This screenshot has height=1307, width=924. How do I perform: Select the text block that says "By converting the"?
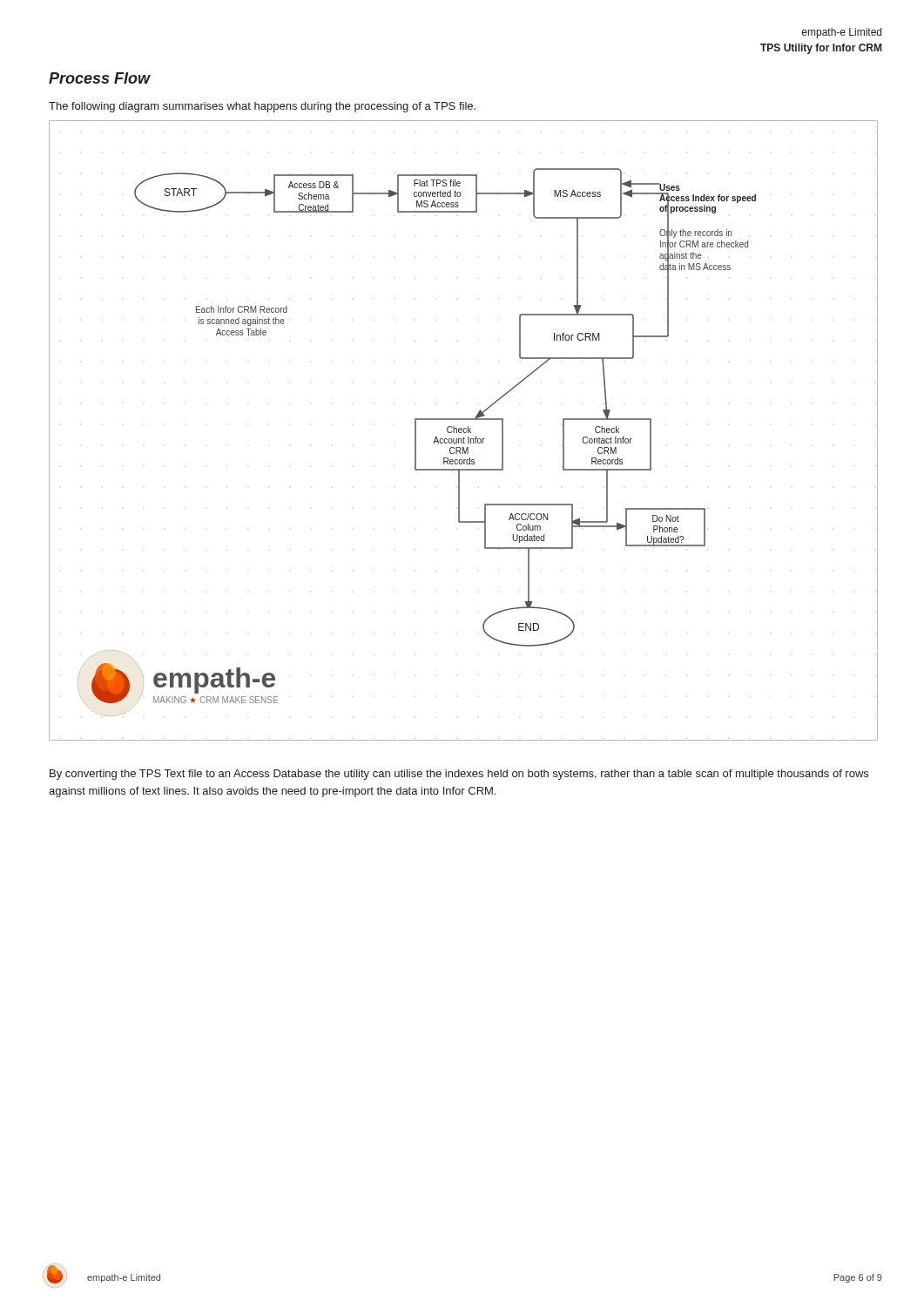(459, 782)
